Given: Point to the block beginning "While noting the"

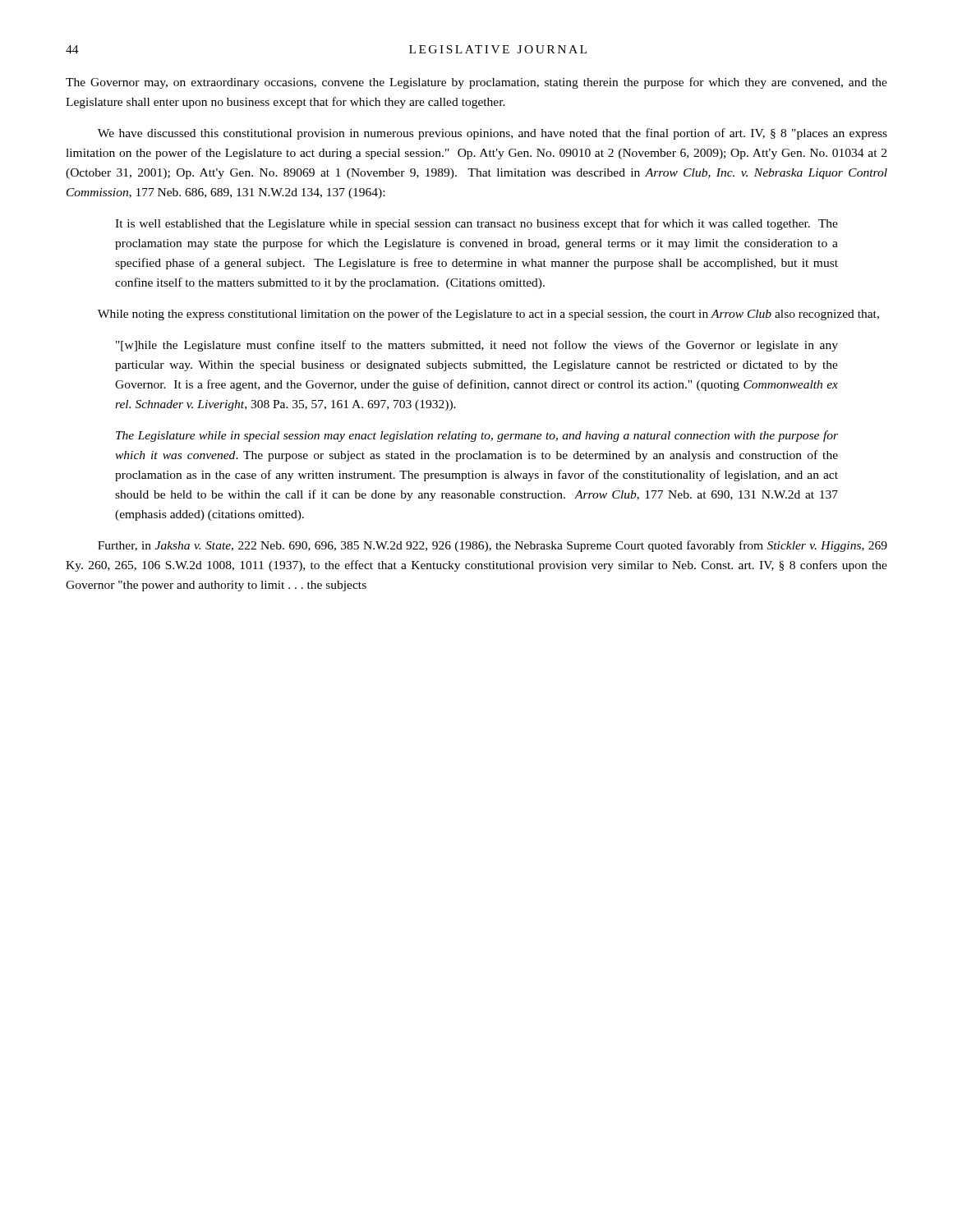Looking at the screenshot, I should coord(489,313).
